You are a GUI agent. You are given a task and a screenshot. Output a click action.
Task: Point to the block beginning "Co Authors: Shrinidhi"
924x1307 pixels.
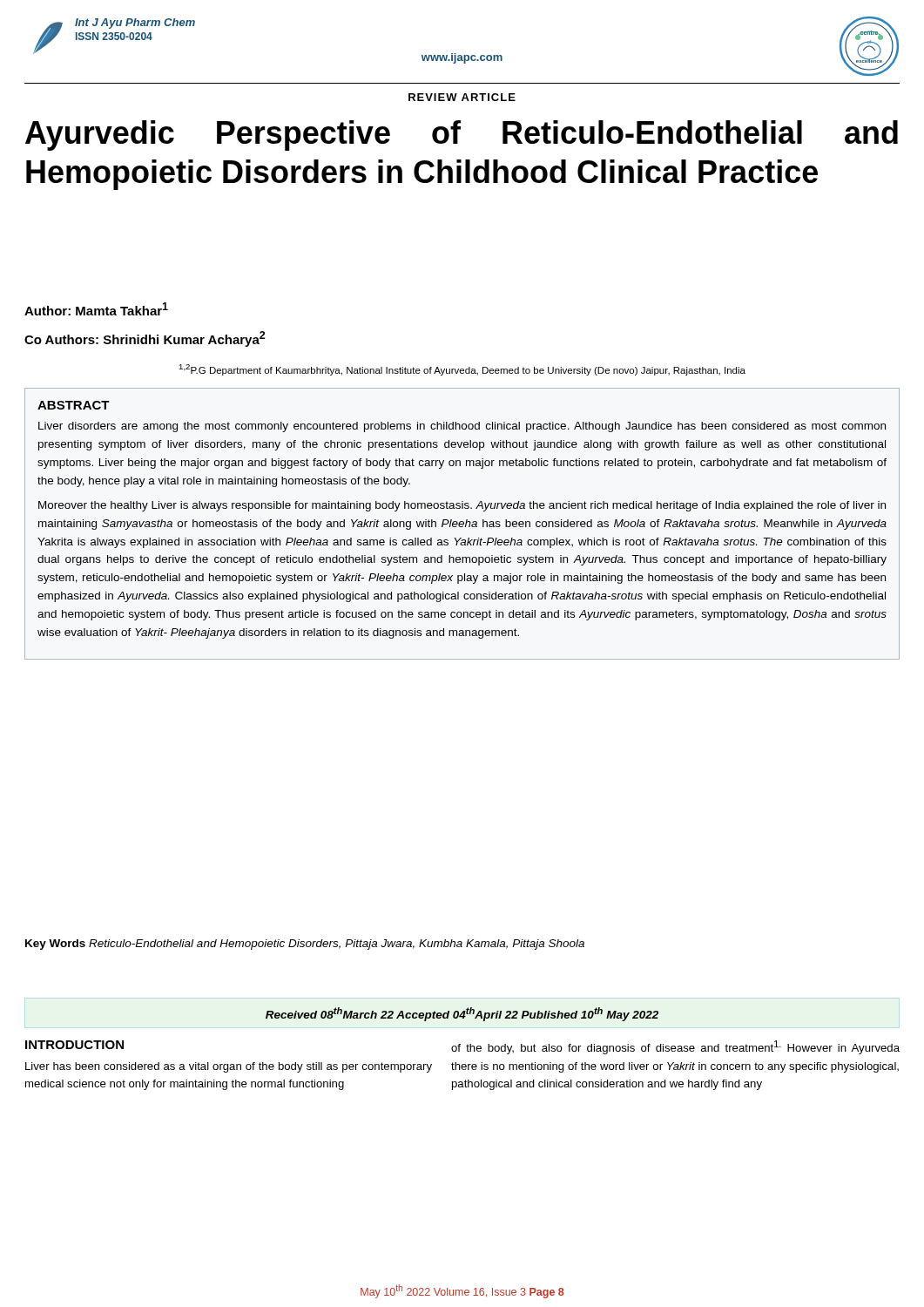coord(145,338)
